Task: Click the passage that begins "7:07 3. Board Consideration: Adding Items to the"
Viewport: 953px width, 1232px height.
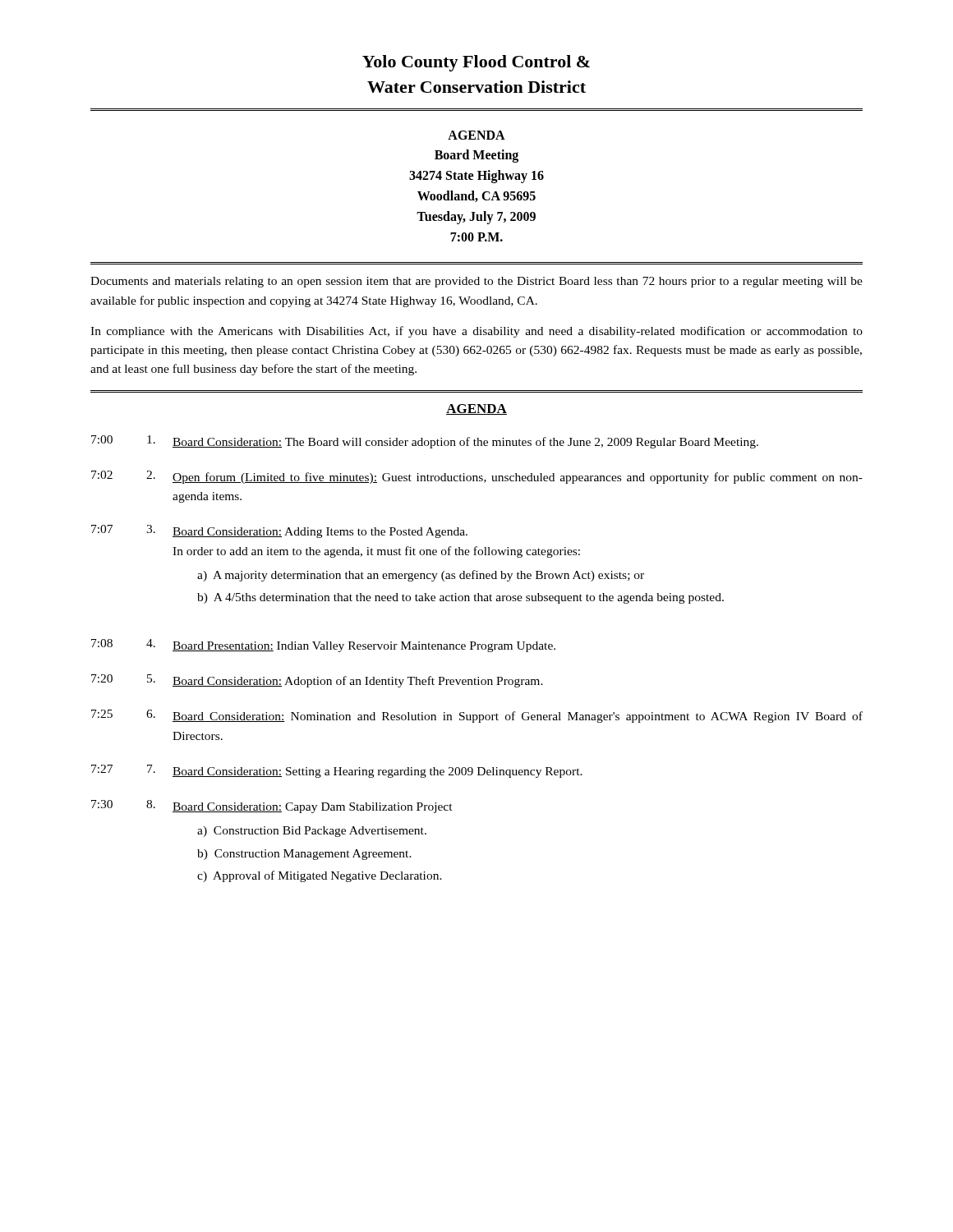Action: pos(476,571)
